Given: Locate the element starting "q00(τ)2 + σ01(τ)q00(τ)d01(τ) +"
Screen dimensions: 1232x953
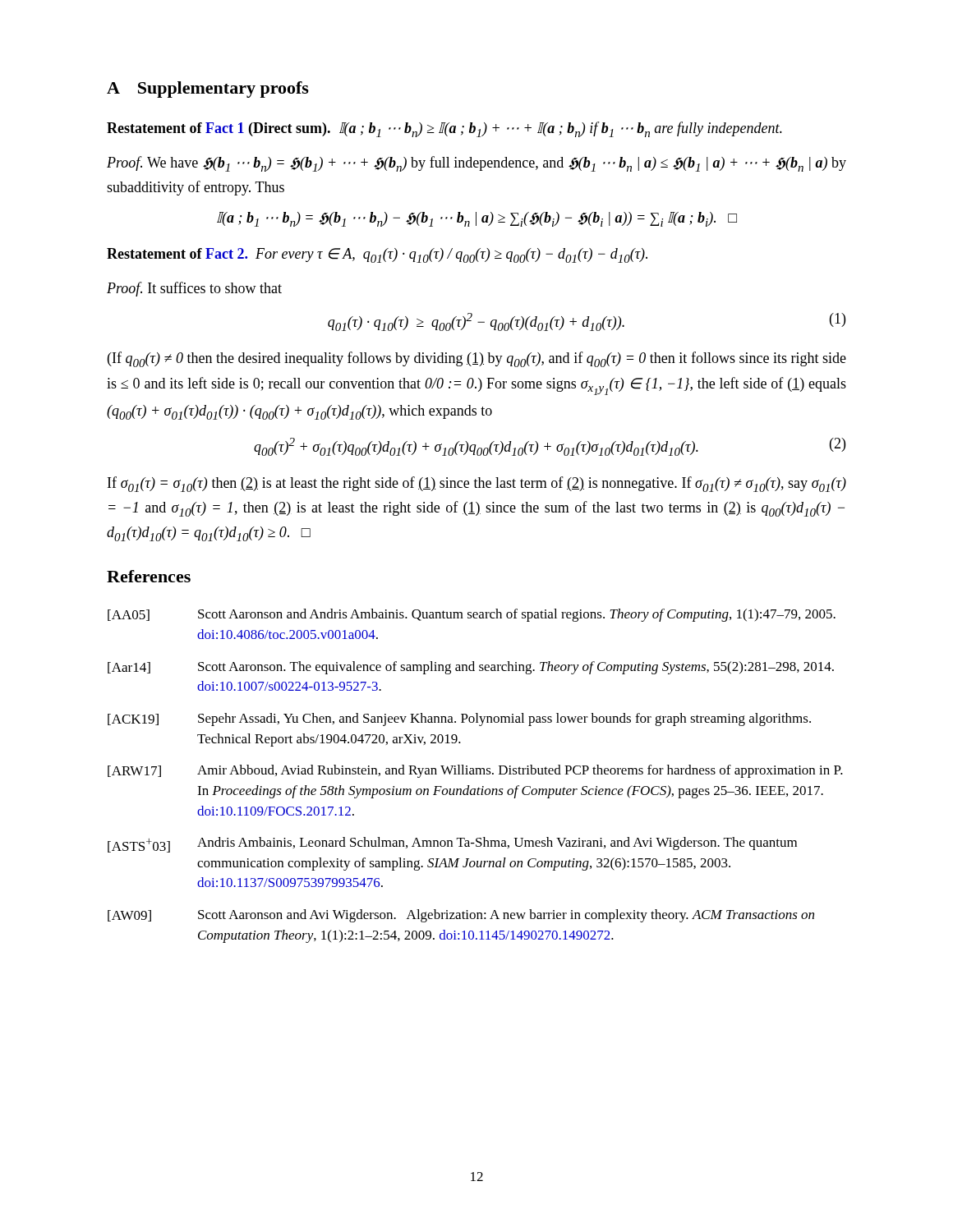Looking at the screenshot, I should [x=550, y=445].
